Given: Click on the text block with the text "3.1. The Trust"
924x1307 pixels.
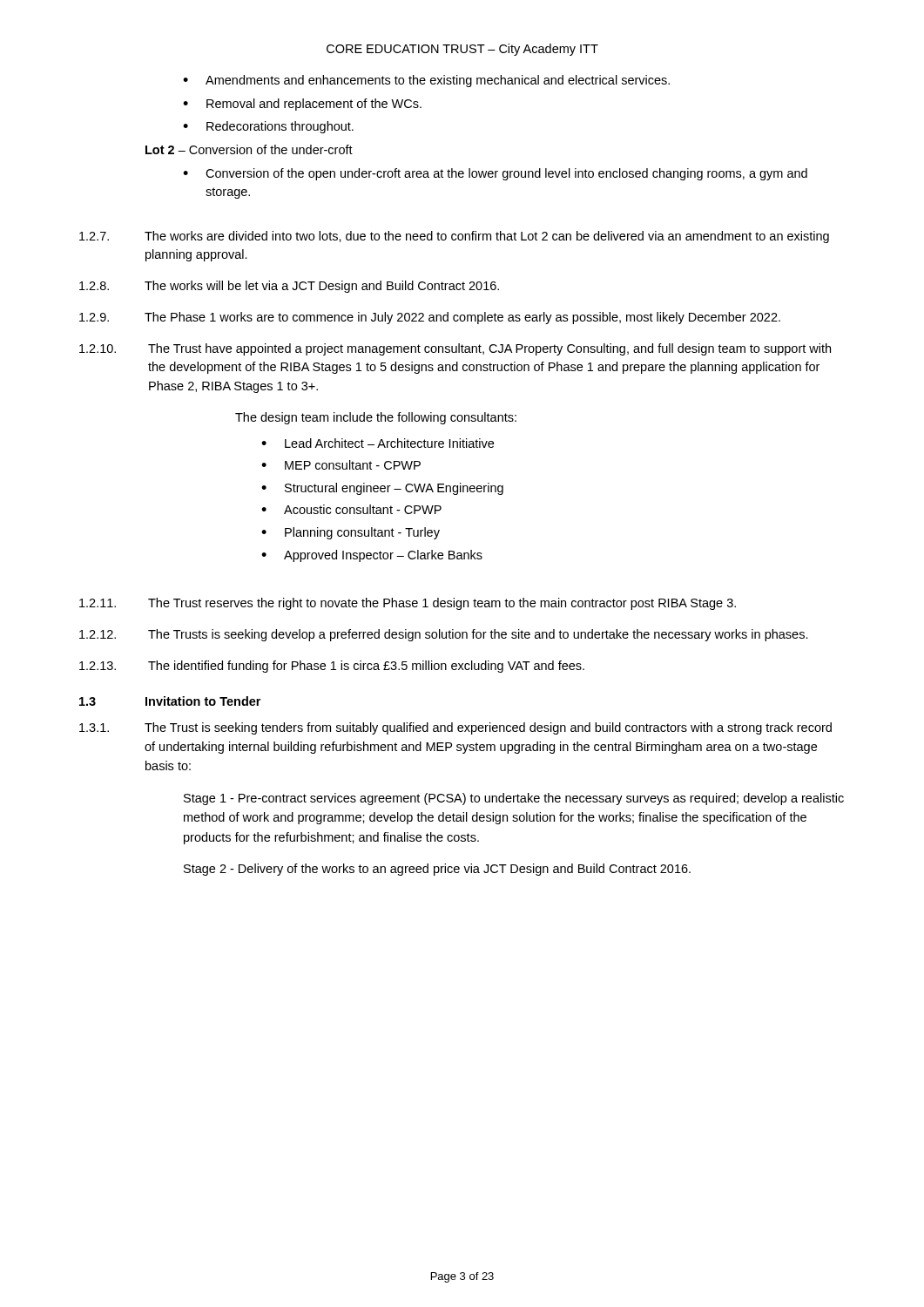Looking at the screenshot, I should [462, 748].
